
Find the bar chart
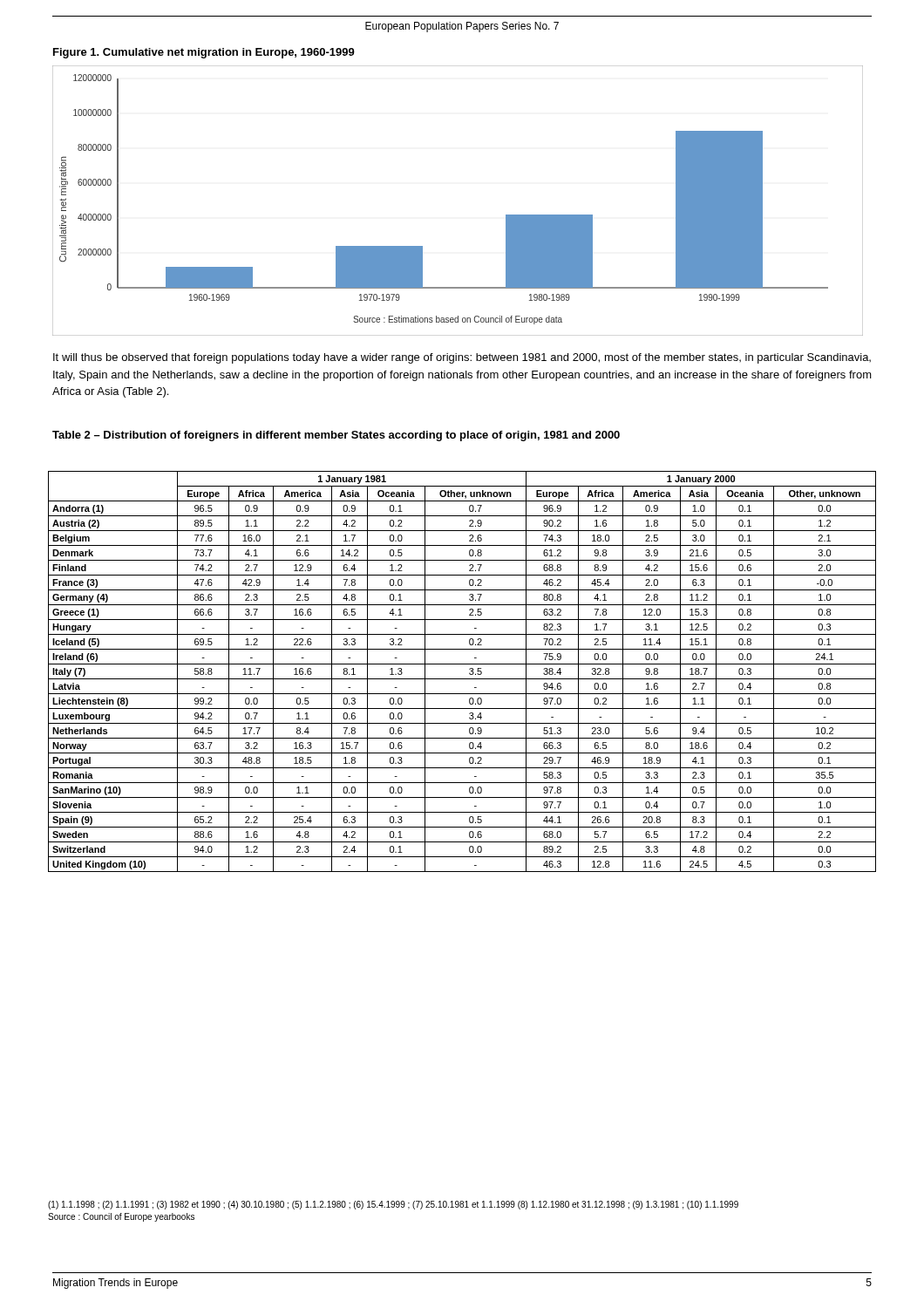click(x=458, y=201)
